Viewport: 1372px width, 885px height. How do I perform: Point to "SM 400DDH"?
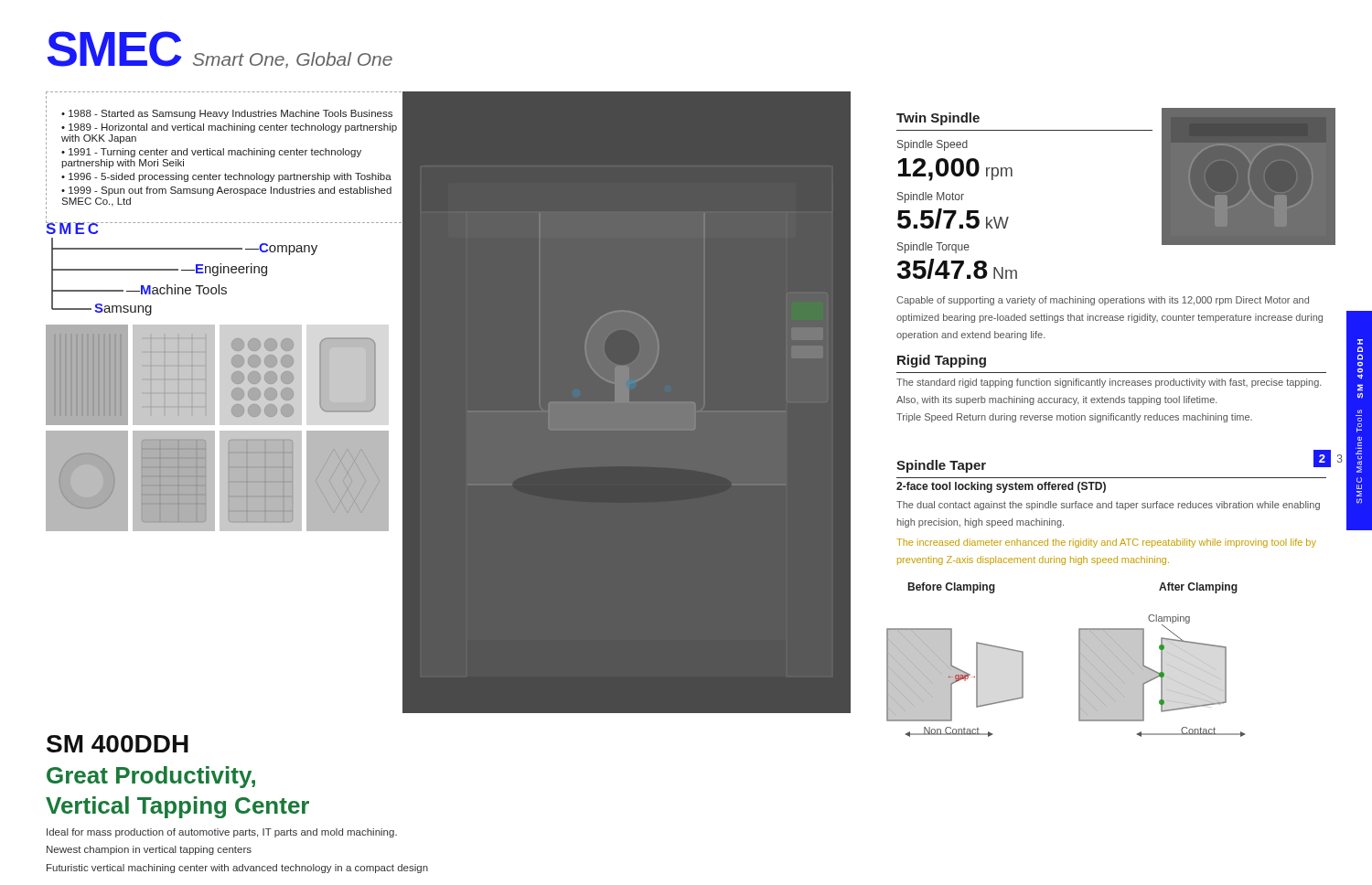pyautogui.click(x=118, y=744)
